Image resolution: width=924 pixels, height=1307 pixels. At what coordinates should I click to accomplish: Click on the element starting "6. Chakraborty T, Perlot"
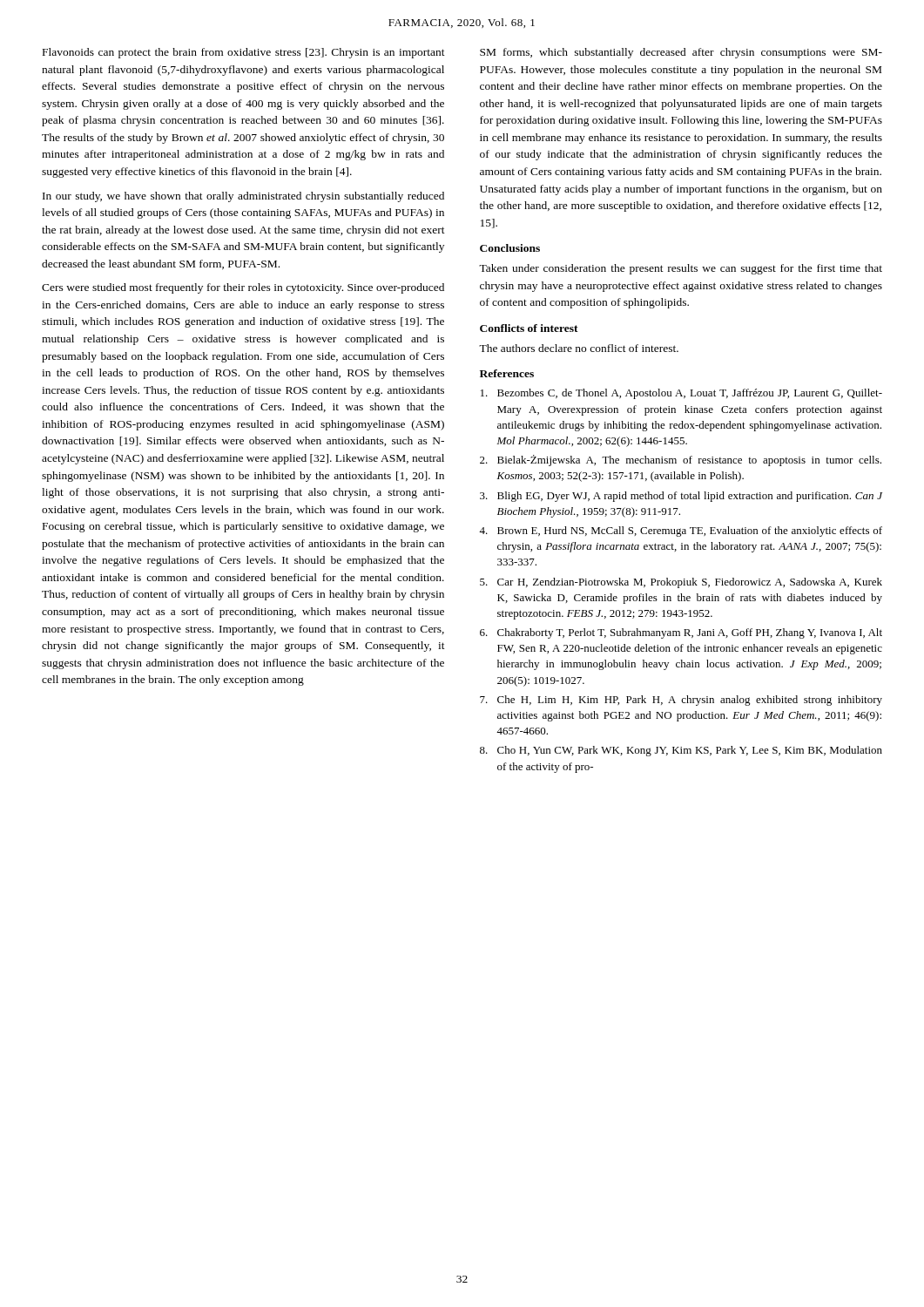coord(681,656)
